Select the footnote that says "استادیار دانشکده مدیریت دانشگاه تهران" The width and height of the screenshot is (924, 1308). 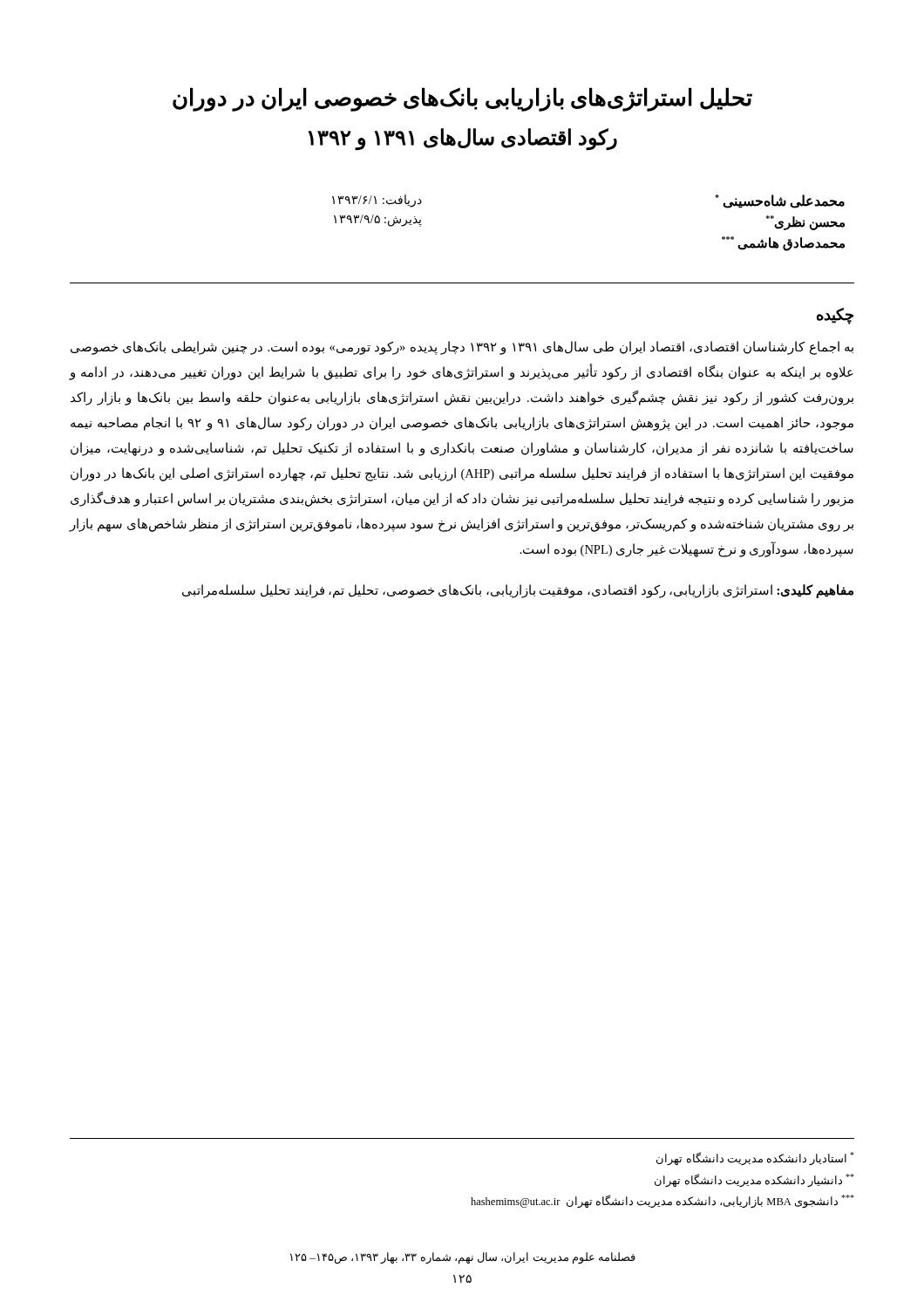755,1158
